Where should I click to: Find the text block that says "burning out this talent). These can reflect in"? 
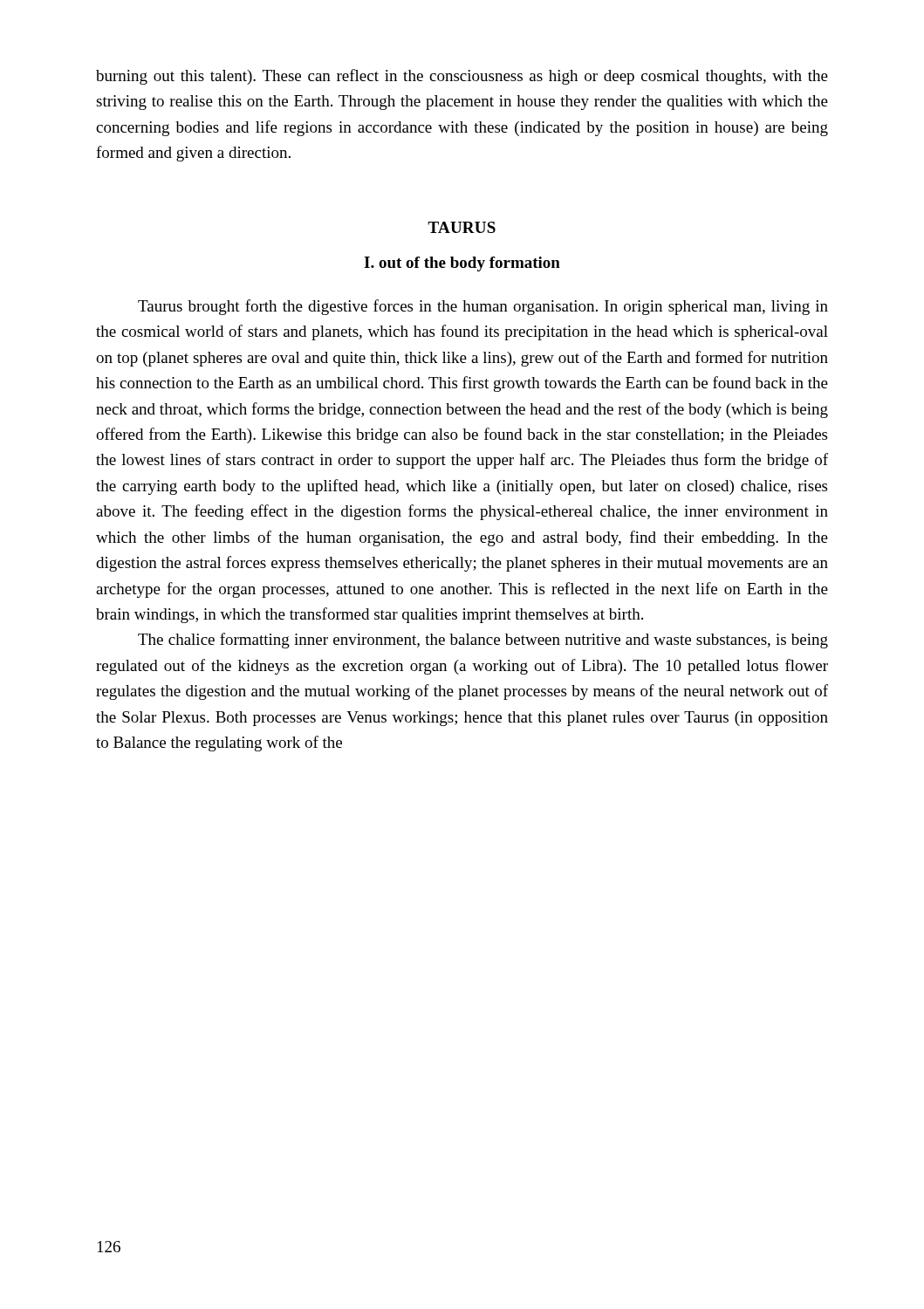tap(462, 114)
